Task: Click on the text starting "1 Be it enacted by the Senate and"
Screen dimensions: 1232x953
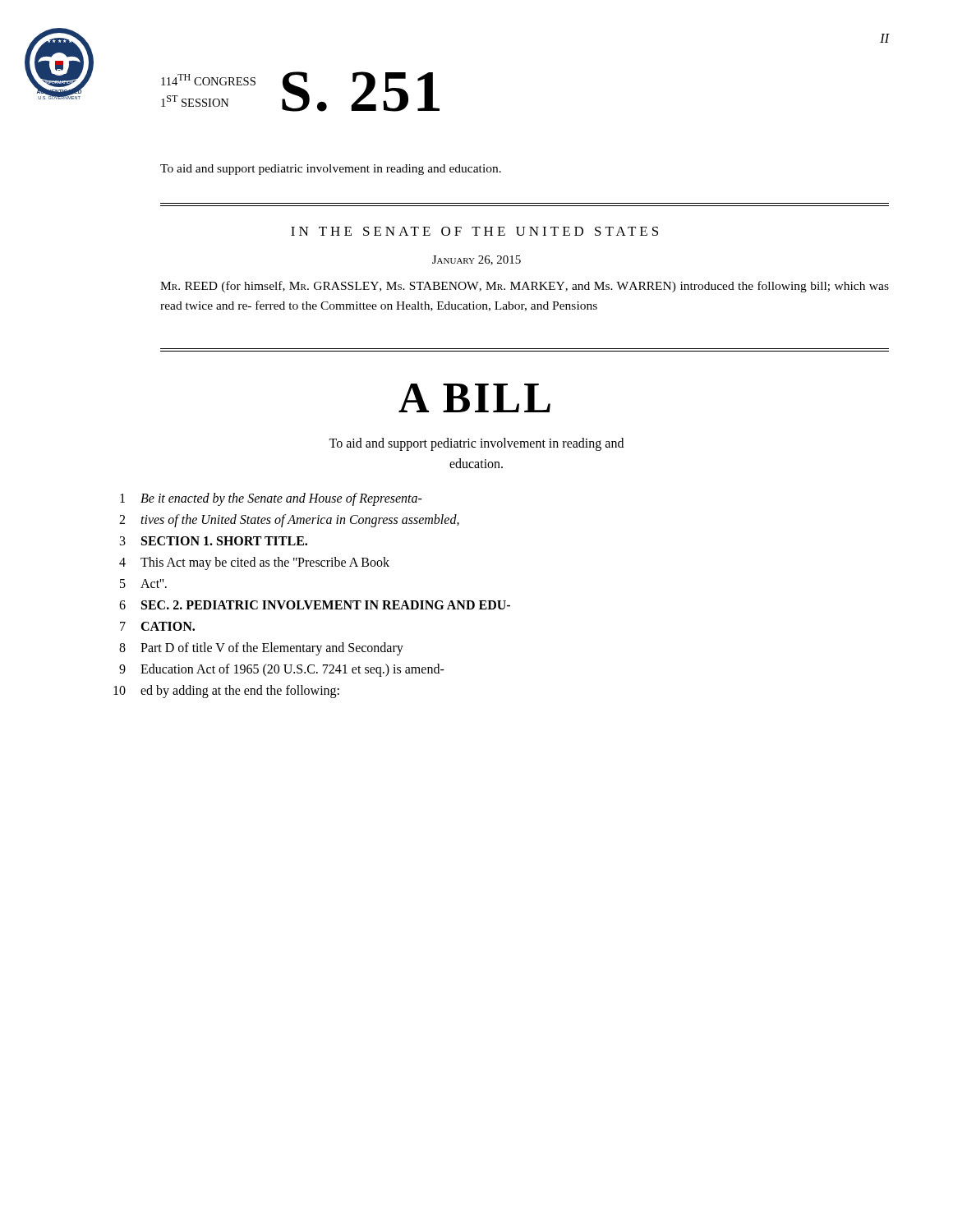Action: click(x=254, y=499)
